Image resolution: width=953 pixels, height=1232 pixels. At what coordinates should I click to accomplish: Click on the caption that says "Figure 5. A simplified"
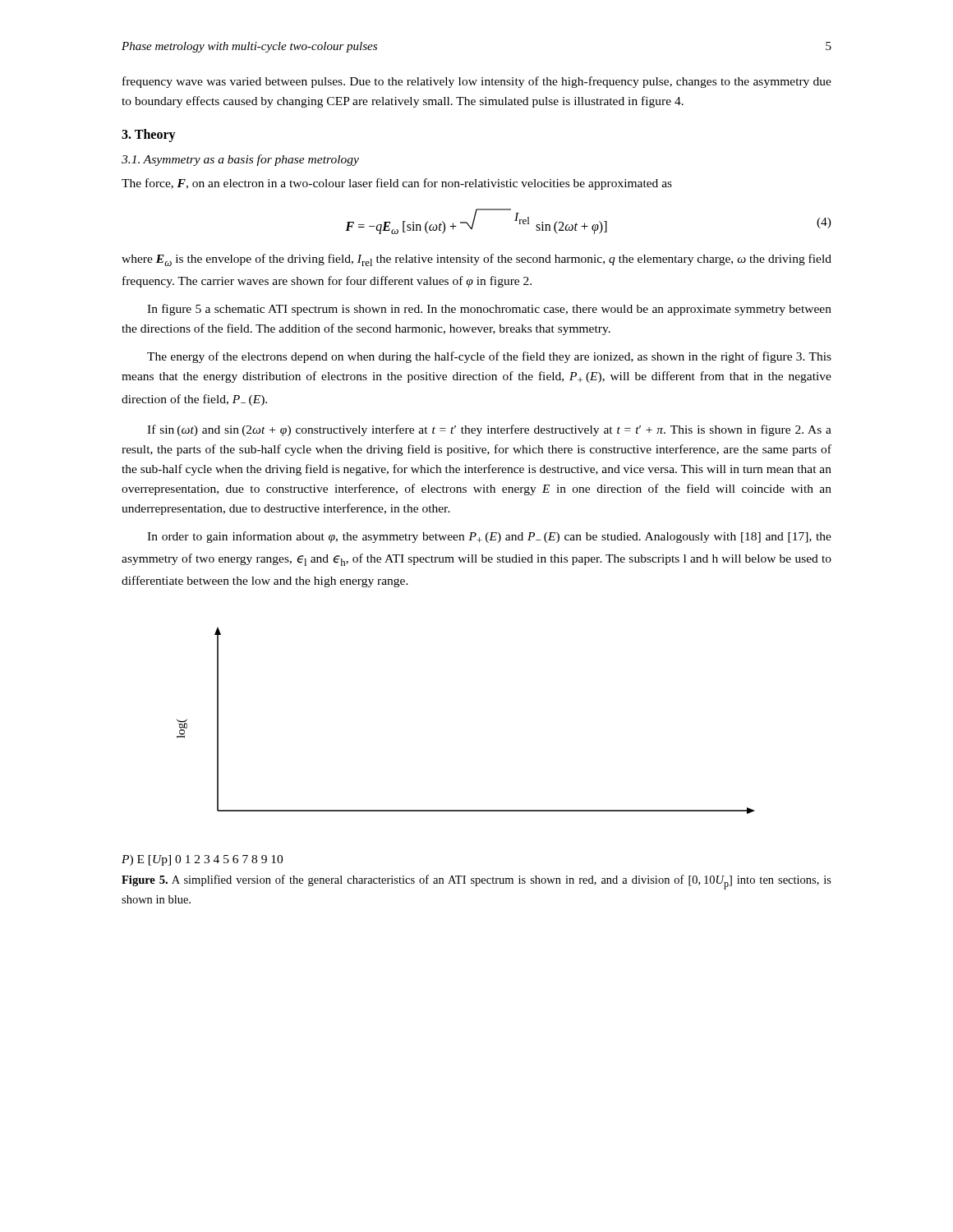(x=476, y=890)
